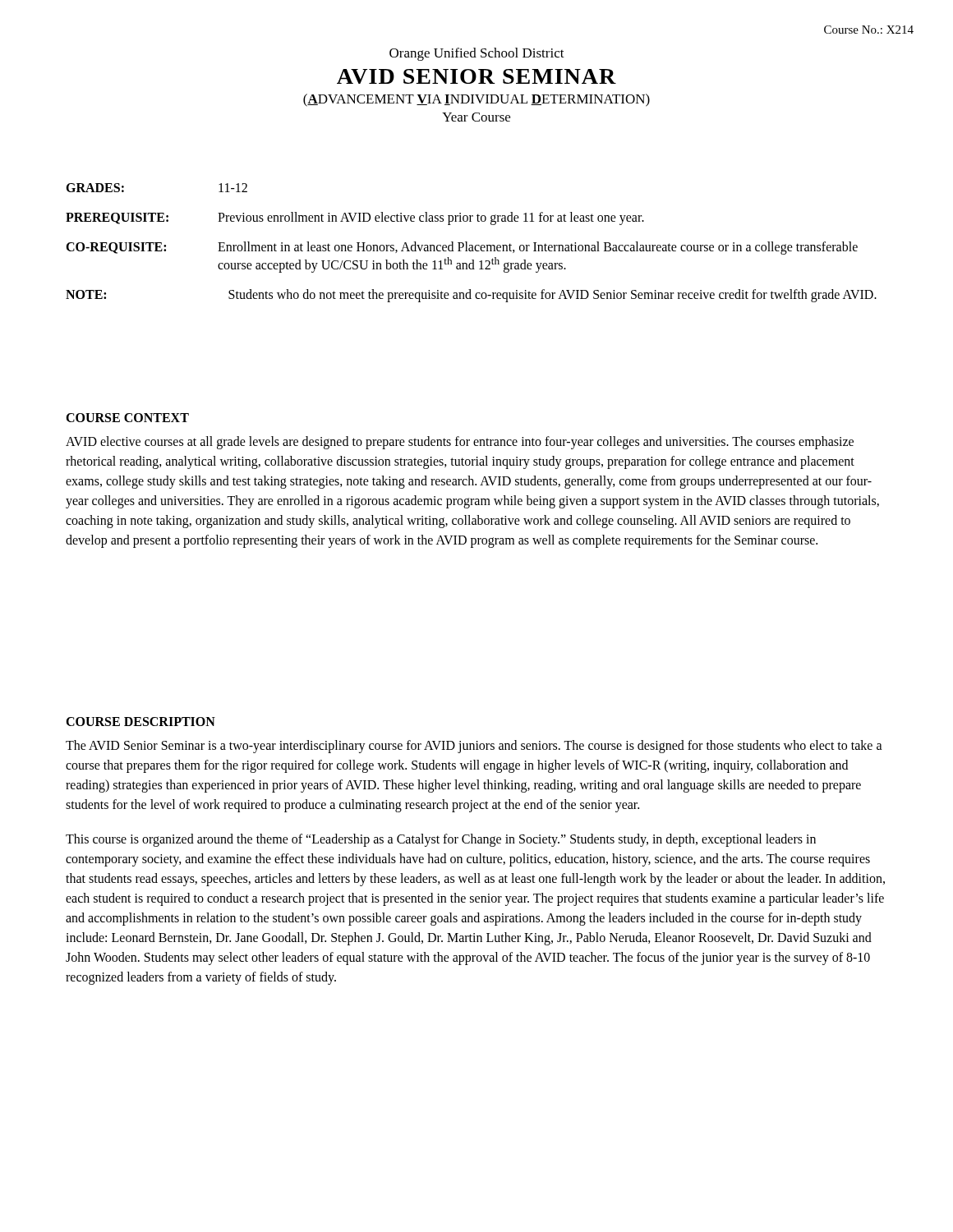953x1232 pixels.
Task: Click on the text block starting "CO-REQUISITE: Enrollment in at least one Honors,"
Action: [476, 256]
